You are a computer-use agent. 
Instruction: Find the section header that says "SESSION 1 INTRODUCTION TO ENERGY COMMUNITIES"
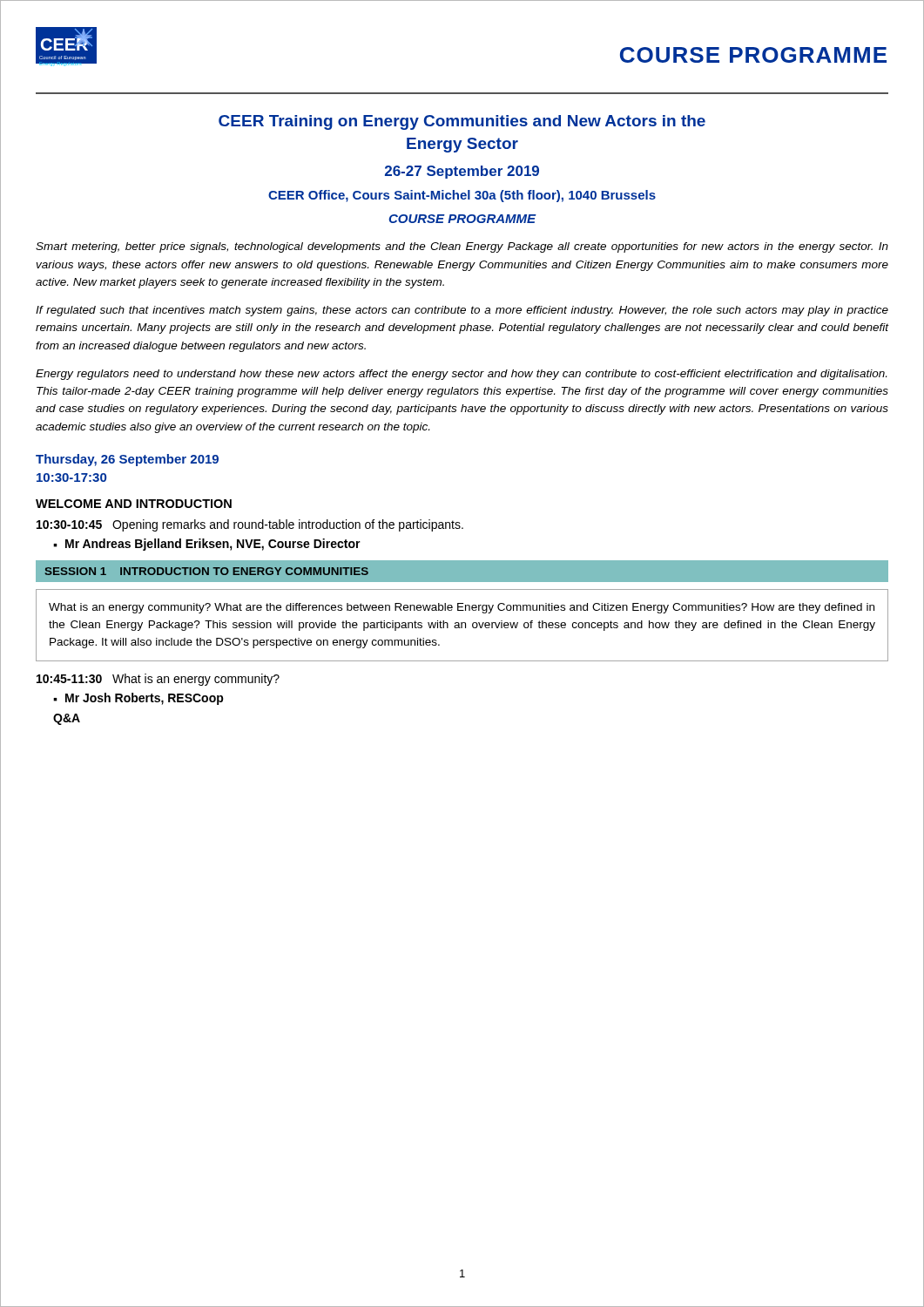click(x=207, y=571)
